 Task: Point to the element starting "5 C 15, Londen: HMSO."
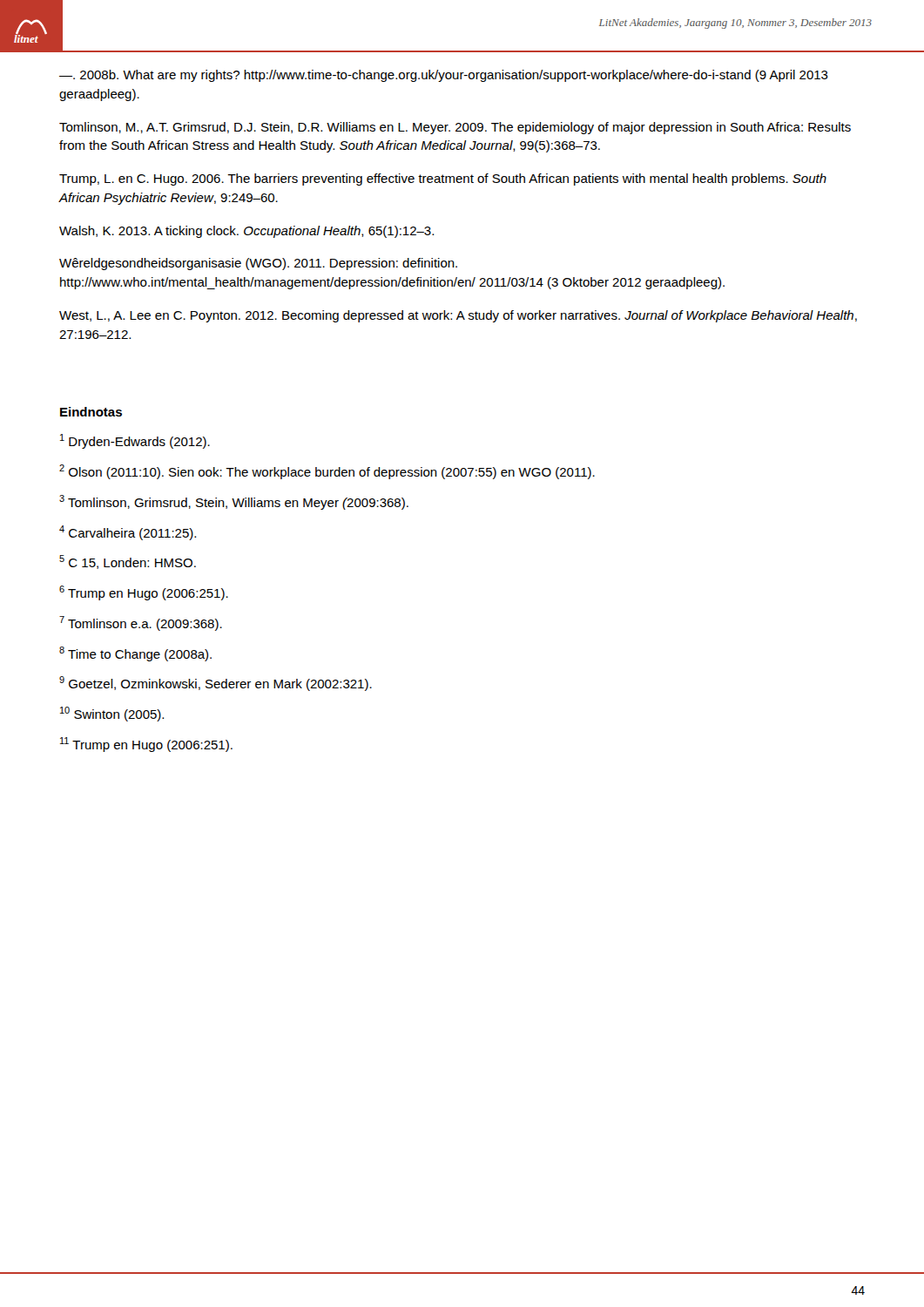[128, 562]
